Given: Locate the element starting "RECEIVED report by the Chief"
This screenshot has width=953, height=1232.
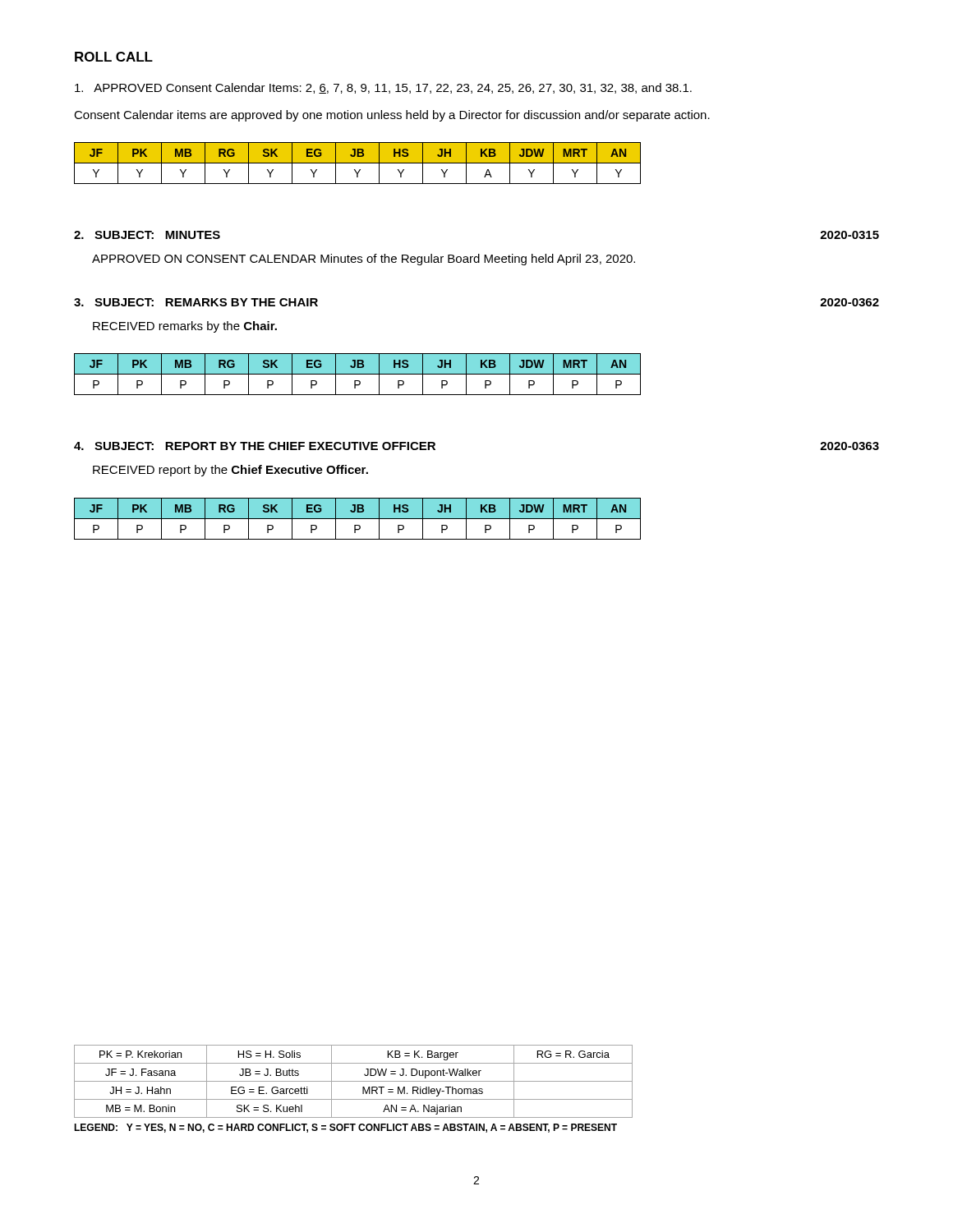Looking at the screenshot, I should click(230, 469).
